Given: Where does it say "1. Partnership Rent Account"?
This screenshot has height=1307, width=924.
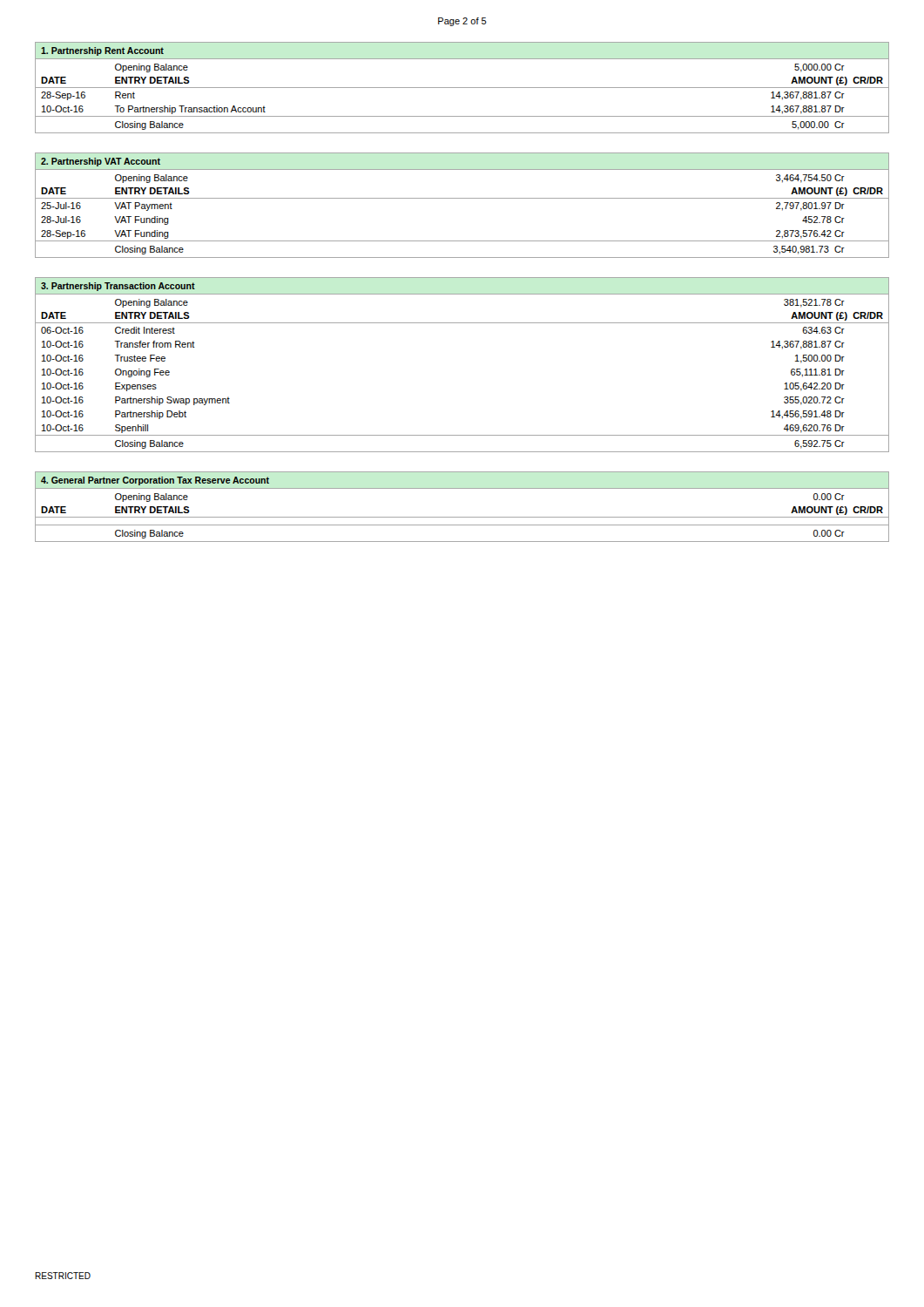Looking at the screenshot, I should coord(462,51).
